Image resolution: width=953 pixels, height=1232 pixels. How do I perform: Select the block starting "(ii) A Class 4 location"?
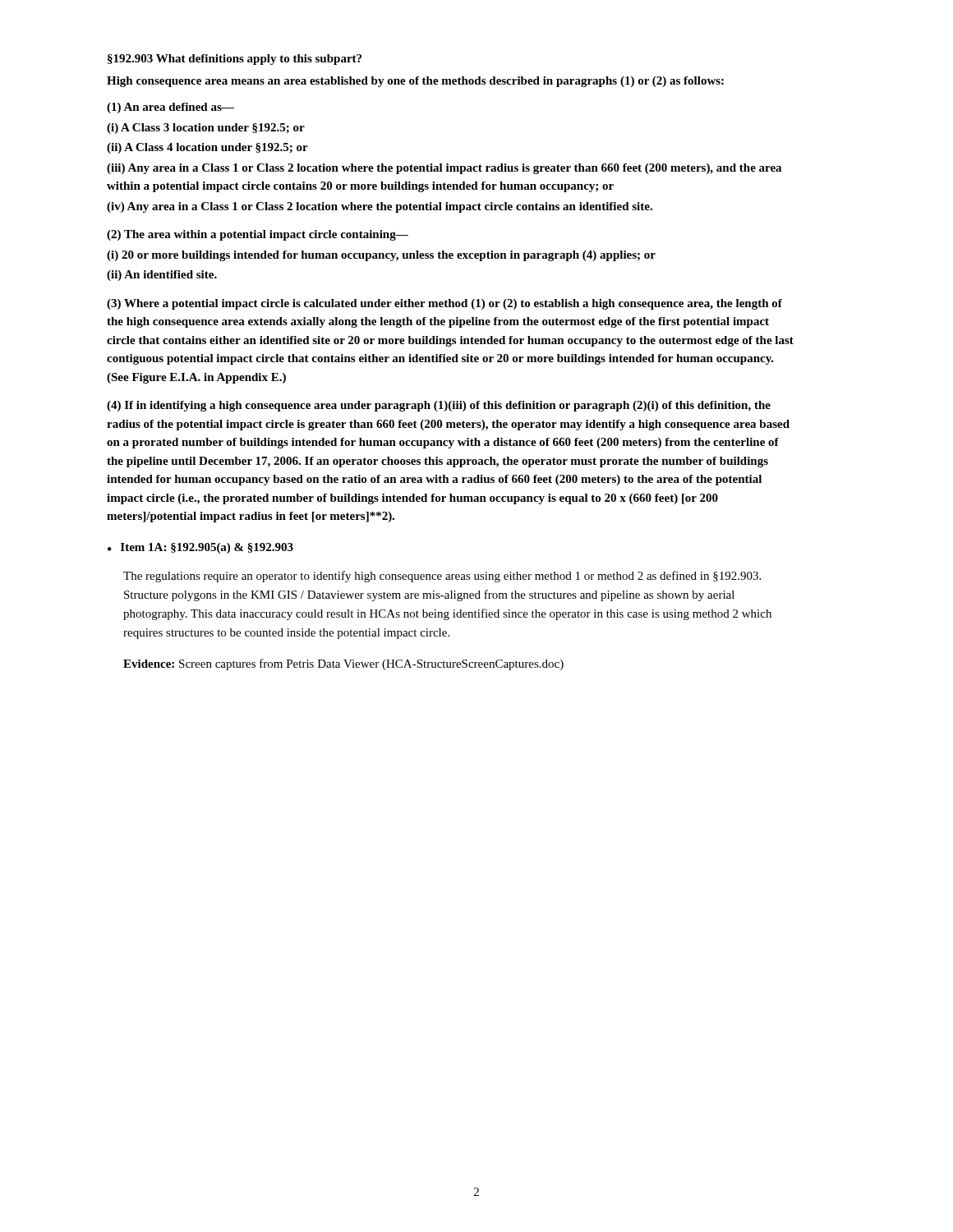(x=207, y=147)
